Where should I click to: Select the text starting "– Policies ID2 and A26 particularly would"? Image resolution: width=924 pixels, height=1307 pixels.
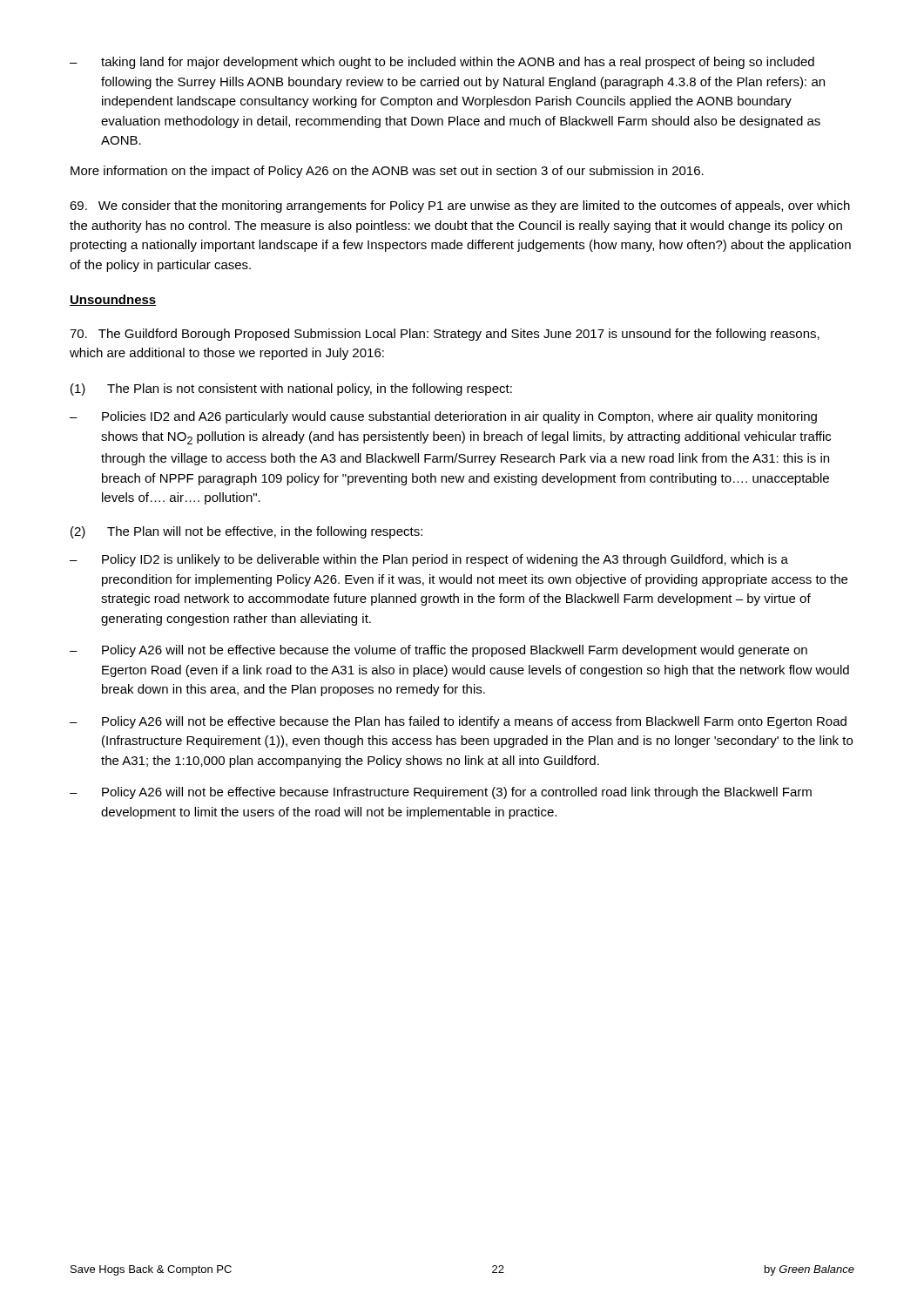coord(462,457)
